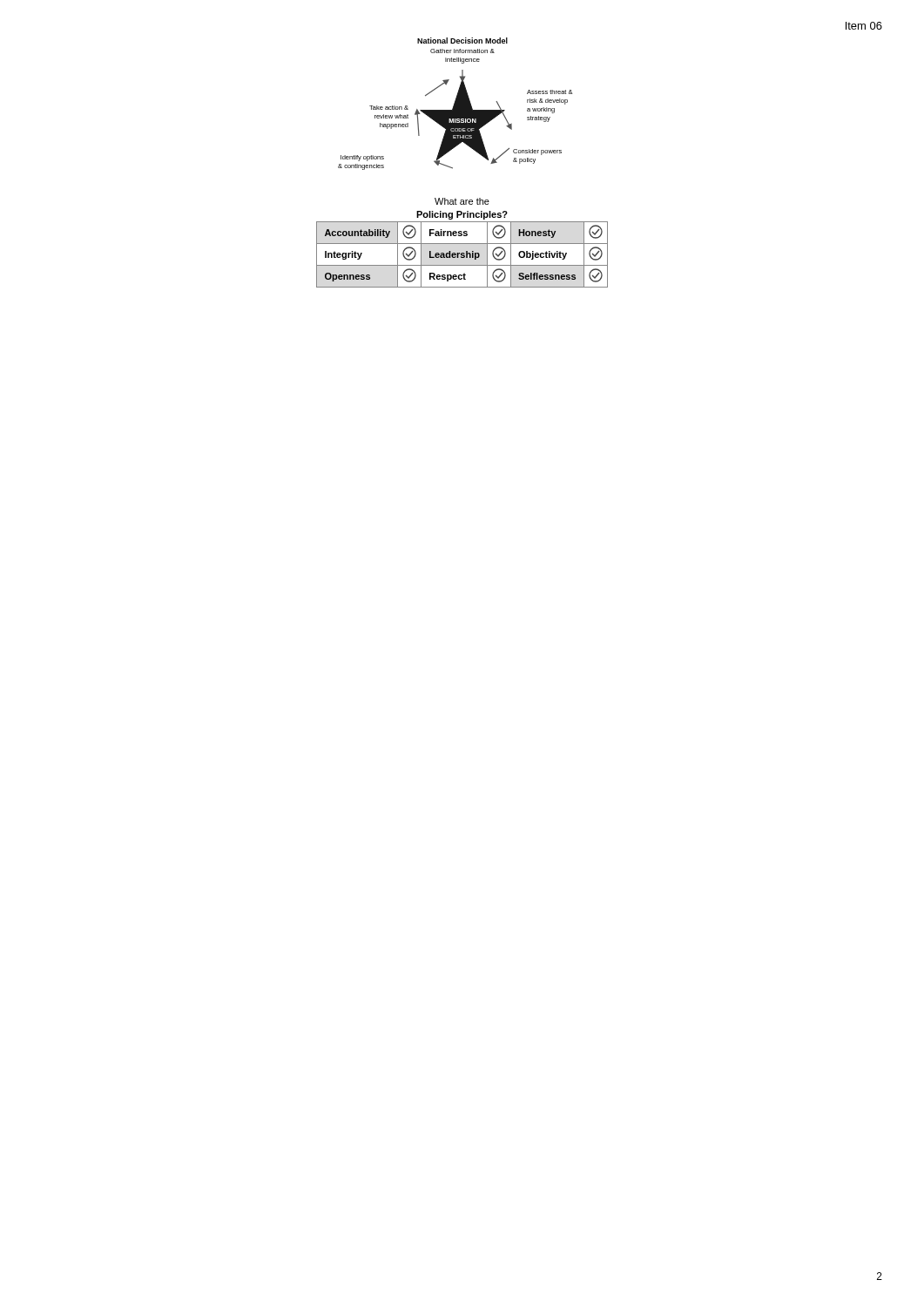The width and height of the screenshot is (924, 1307).
Task: Select the table that reads "Selflessness"
Action: pyautogui.click(x=462, y=254)
